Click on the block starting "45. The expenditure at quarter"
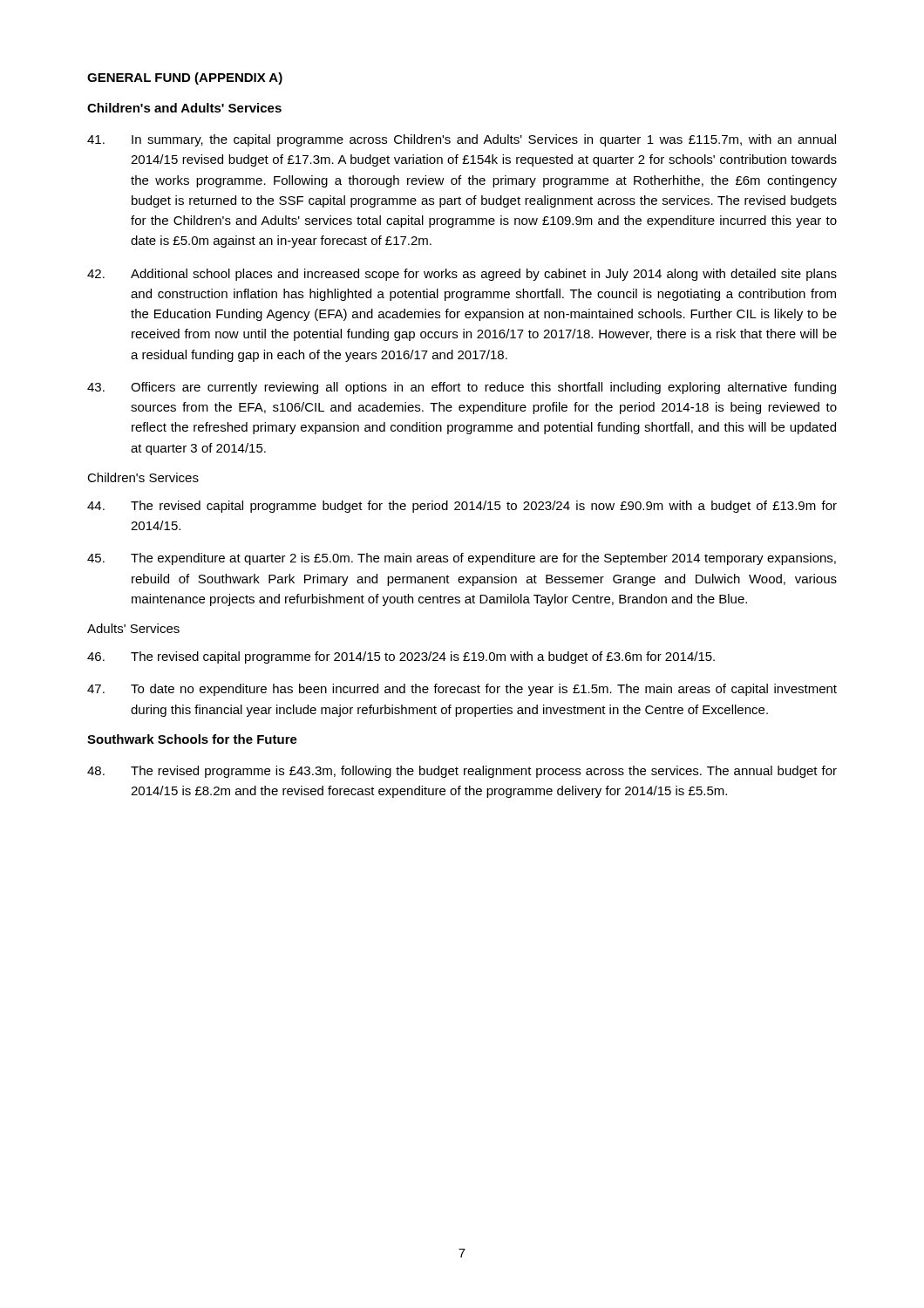The width and height of the screenshot is (924, 1308). [462, 578]
